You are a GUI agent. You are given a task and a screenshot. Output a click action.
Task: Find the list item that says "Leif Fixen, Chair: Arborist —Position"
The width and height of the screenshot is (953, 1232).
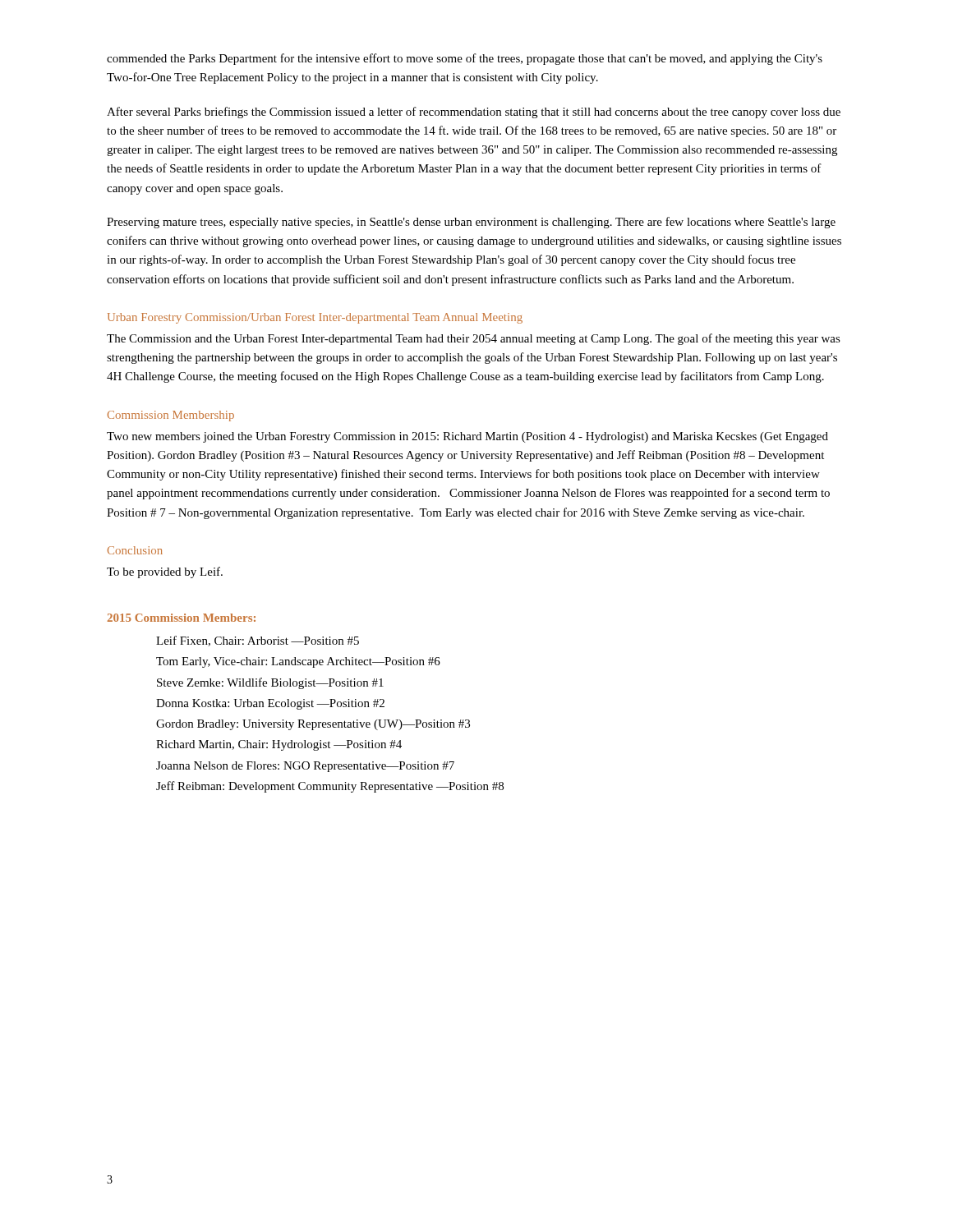(x=258, y=641)
